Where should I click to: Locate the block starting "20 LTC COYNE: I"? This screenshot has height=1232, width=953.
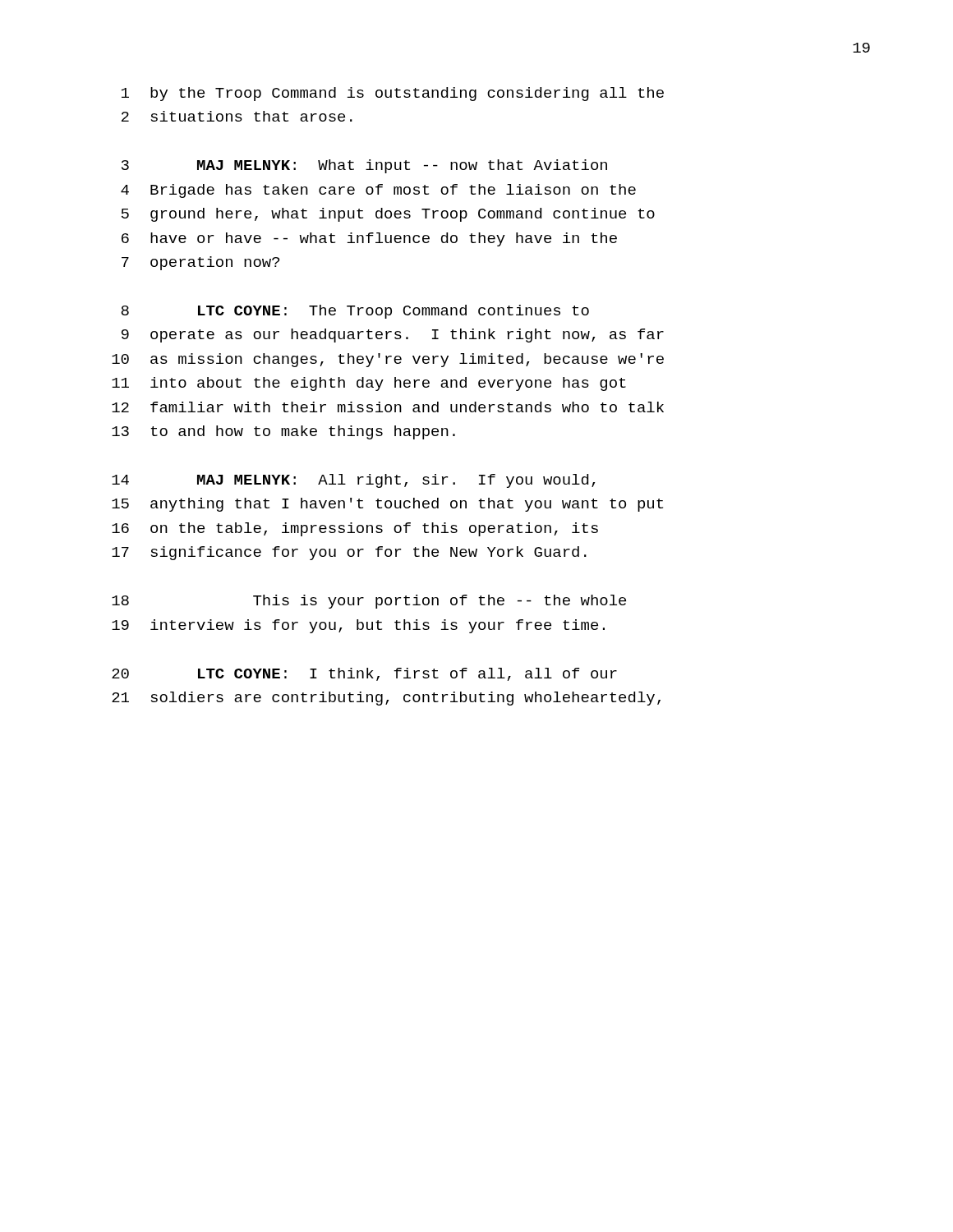pyautogui.click(x=481, y=687)
